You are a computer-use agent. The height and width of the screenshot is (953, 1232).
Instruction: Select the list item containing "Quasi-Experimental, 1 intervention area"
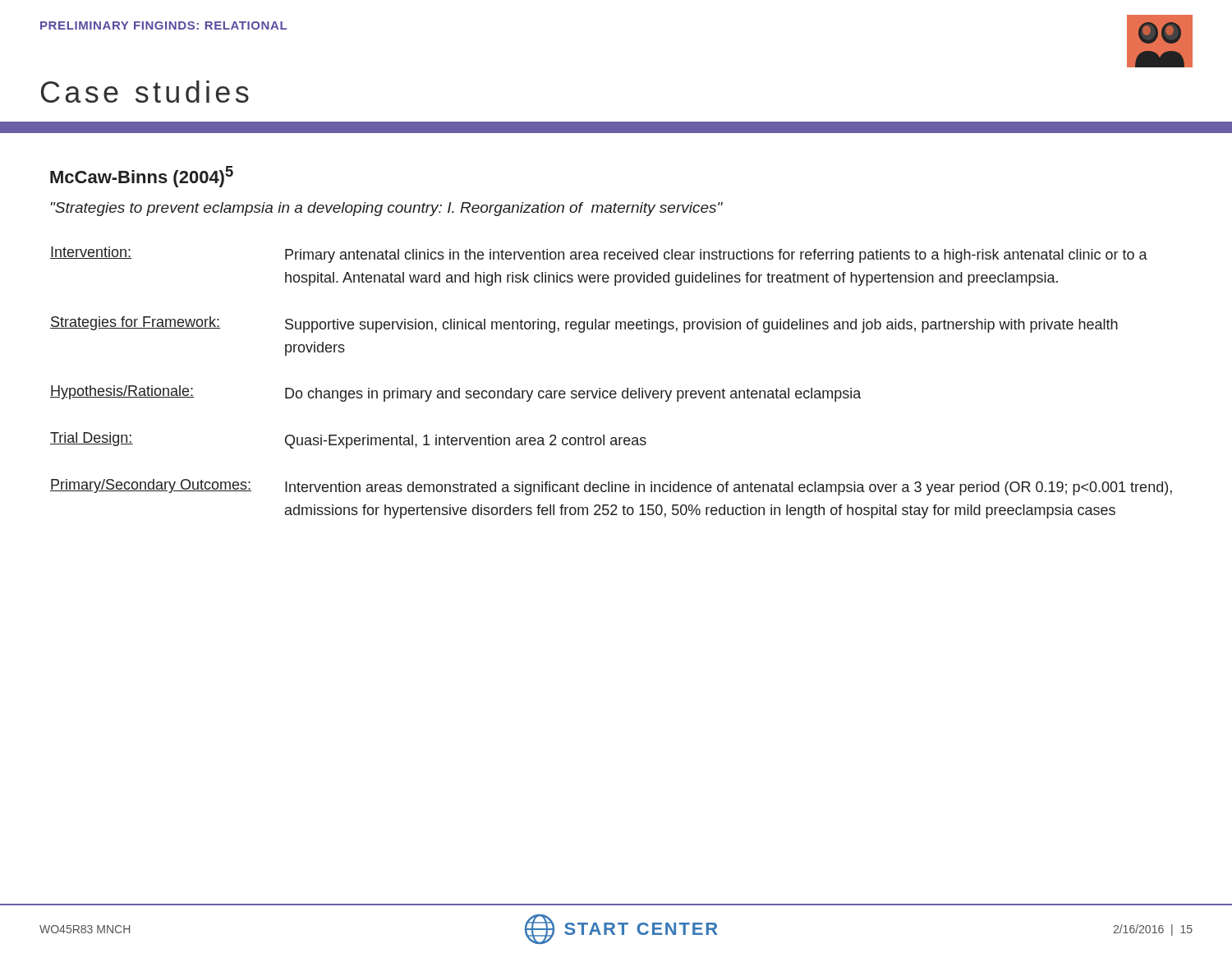click(x=465, y=441)
